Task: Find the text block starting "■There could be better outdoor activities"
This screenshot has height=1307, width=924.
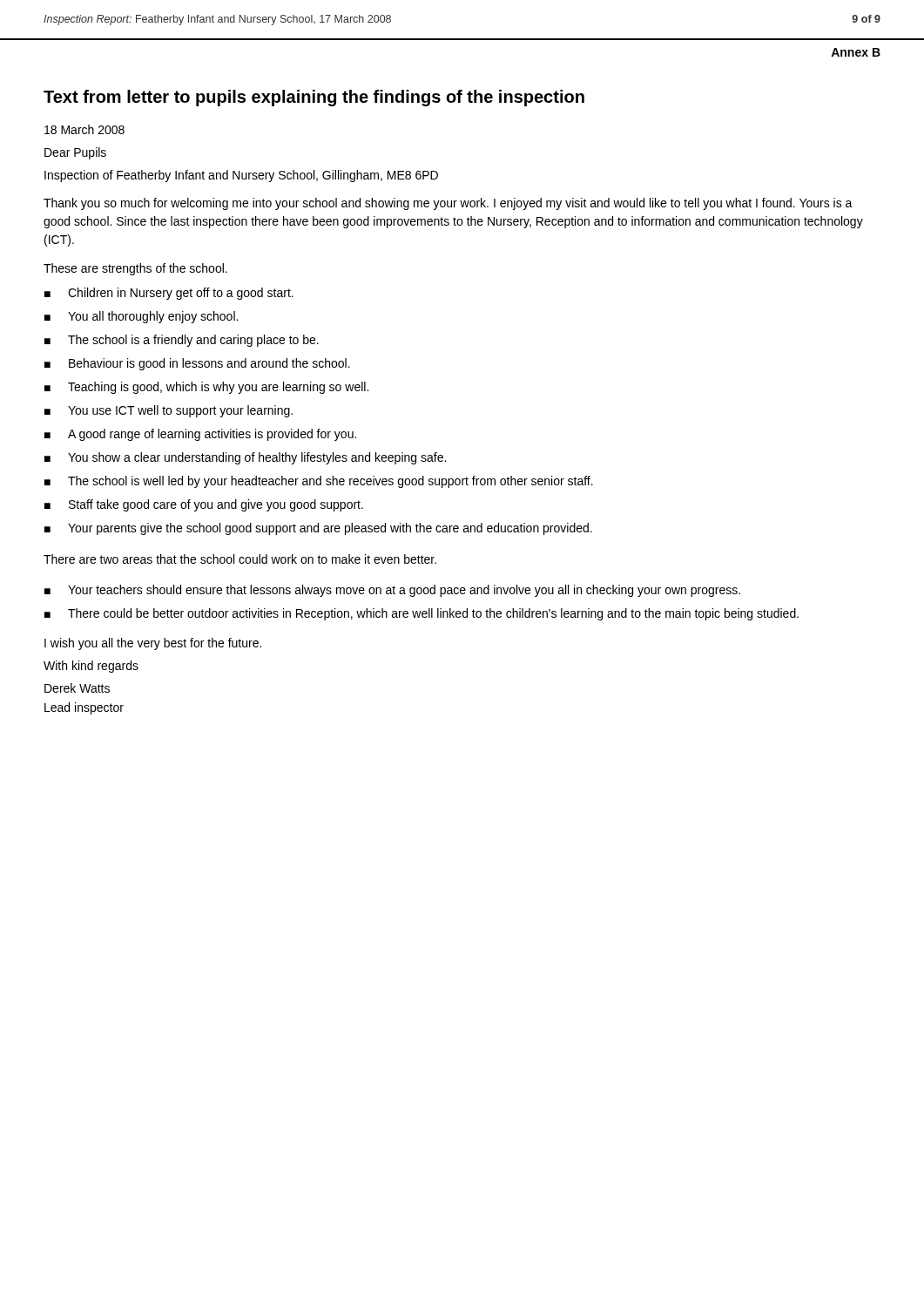Action: pos(422,614)
